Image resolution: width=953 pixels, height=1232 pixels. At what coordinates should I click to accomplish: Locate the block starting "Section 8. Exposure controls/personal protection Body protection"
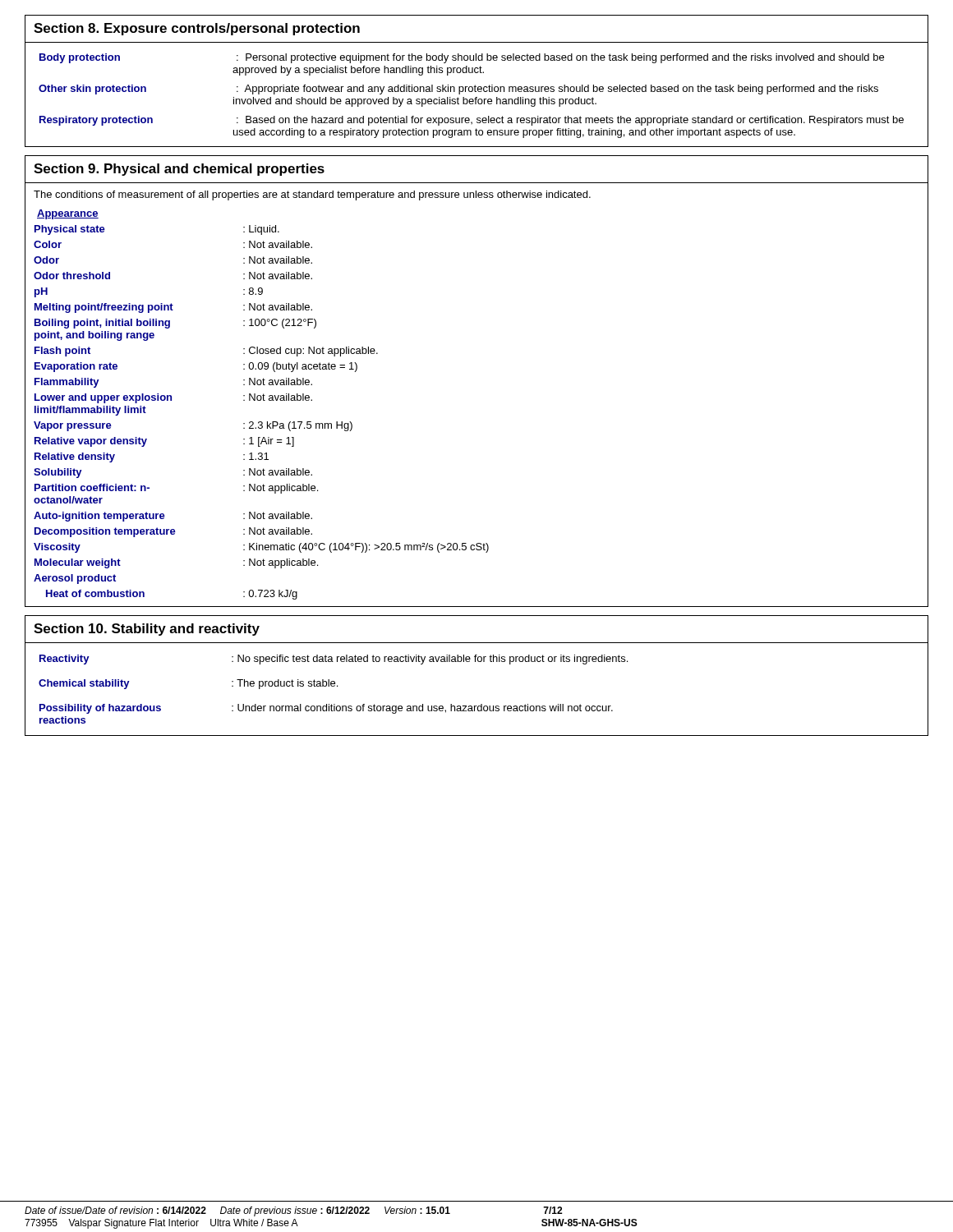click(476, 81)
